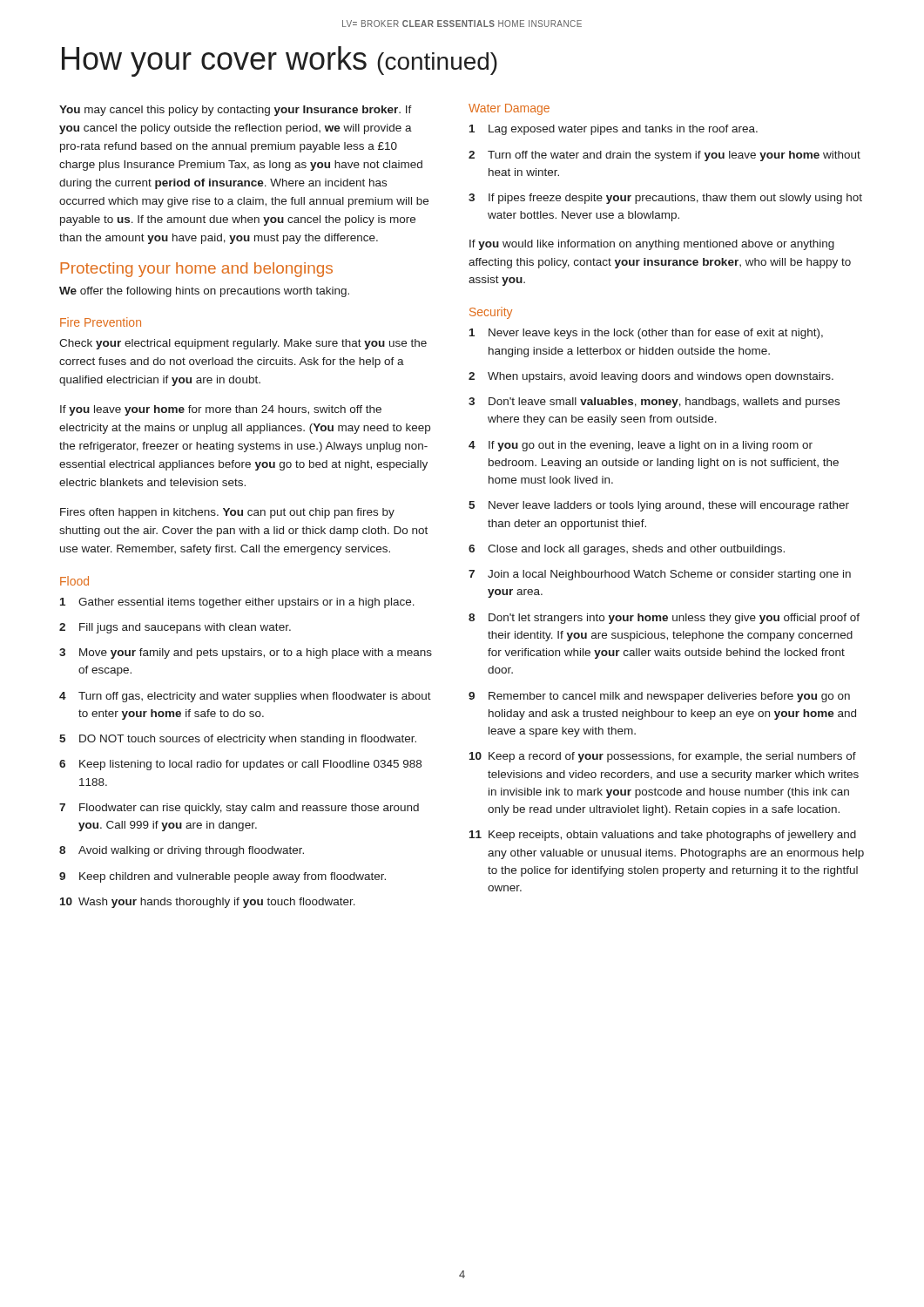
Task: Locate the list item with the text "4If you go out in the evening,"
Action: pyautogui.click(x=667, y=463)
